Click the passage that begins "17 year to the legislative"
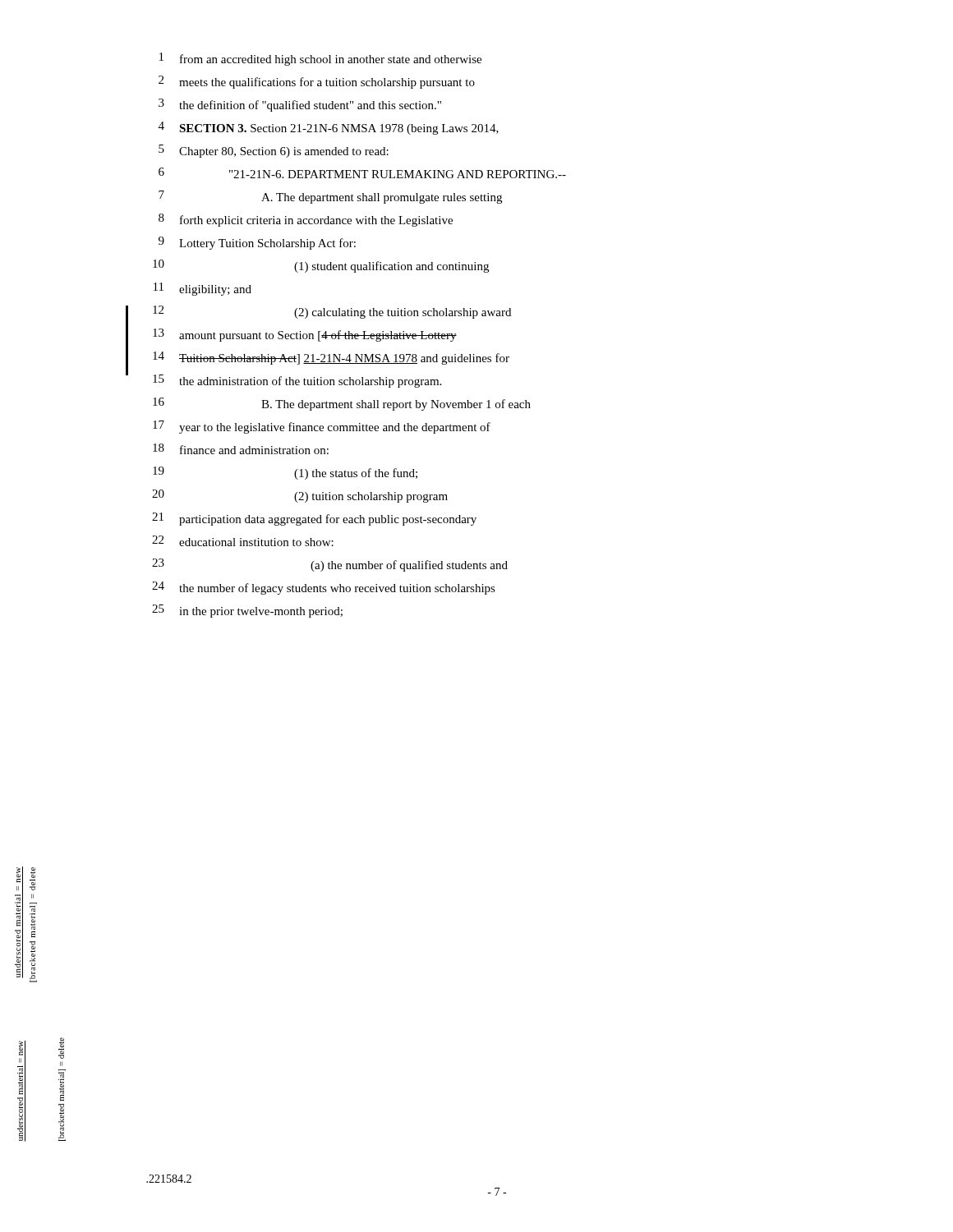Image resolution: width=953 pixels, height=1232 pixels. coord(497,427)
